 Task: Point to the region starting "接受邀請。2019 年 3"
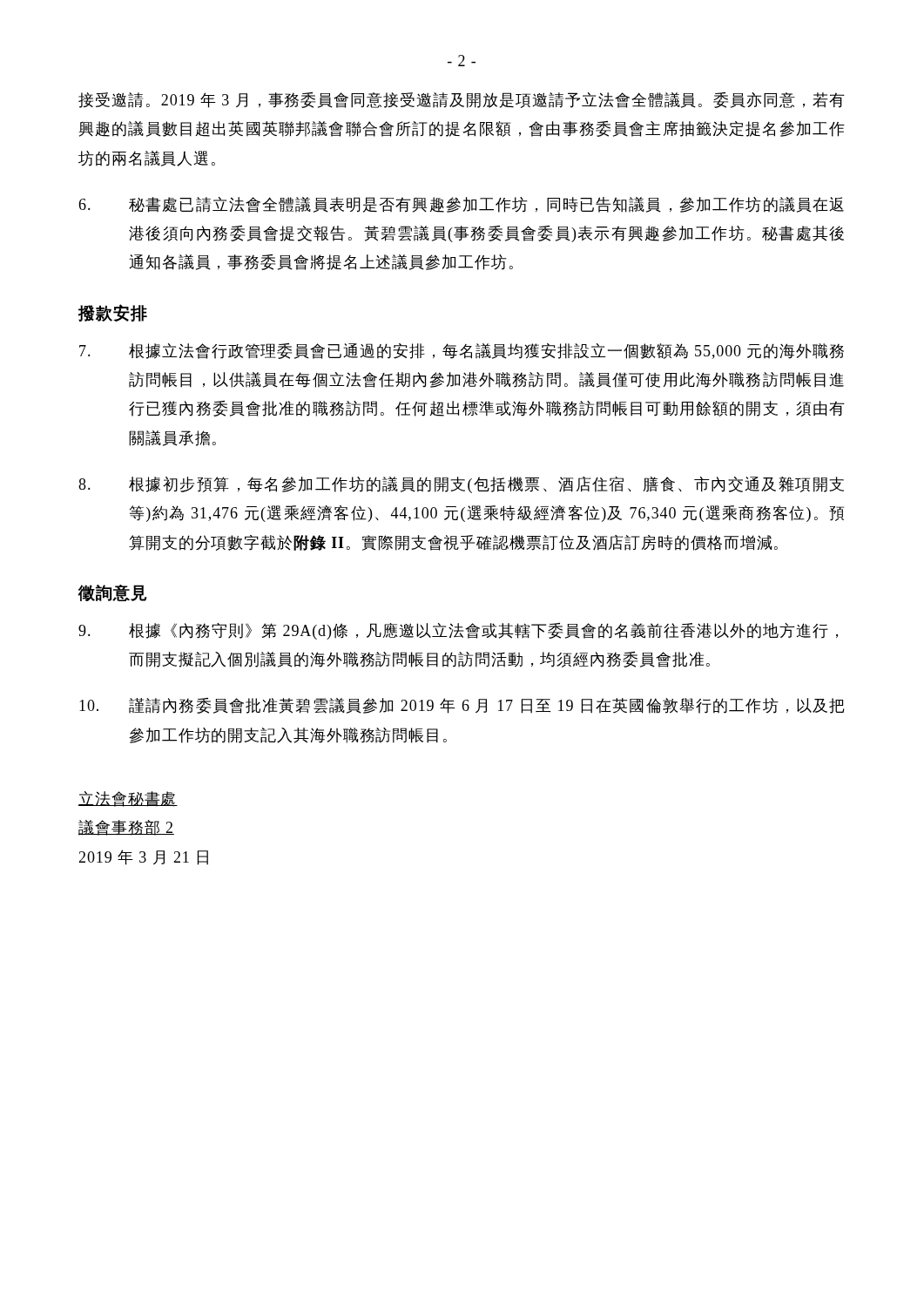462,129
